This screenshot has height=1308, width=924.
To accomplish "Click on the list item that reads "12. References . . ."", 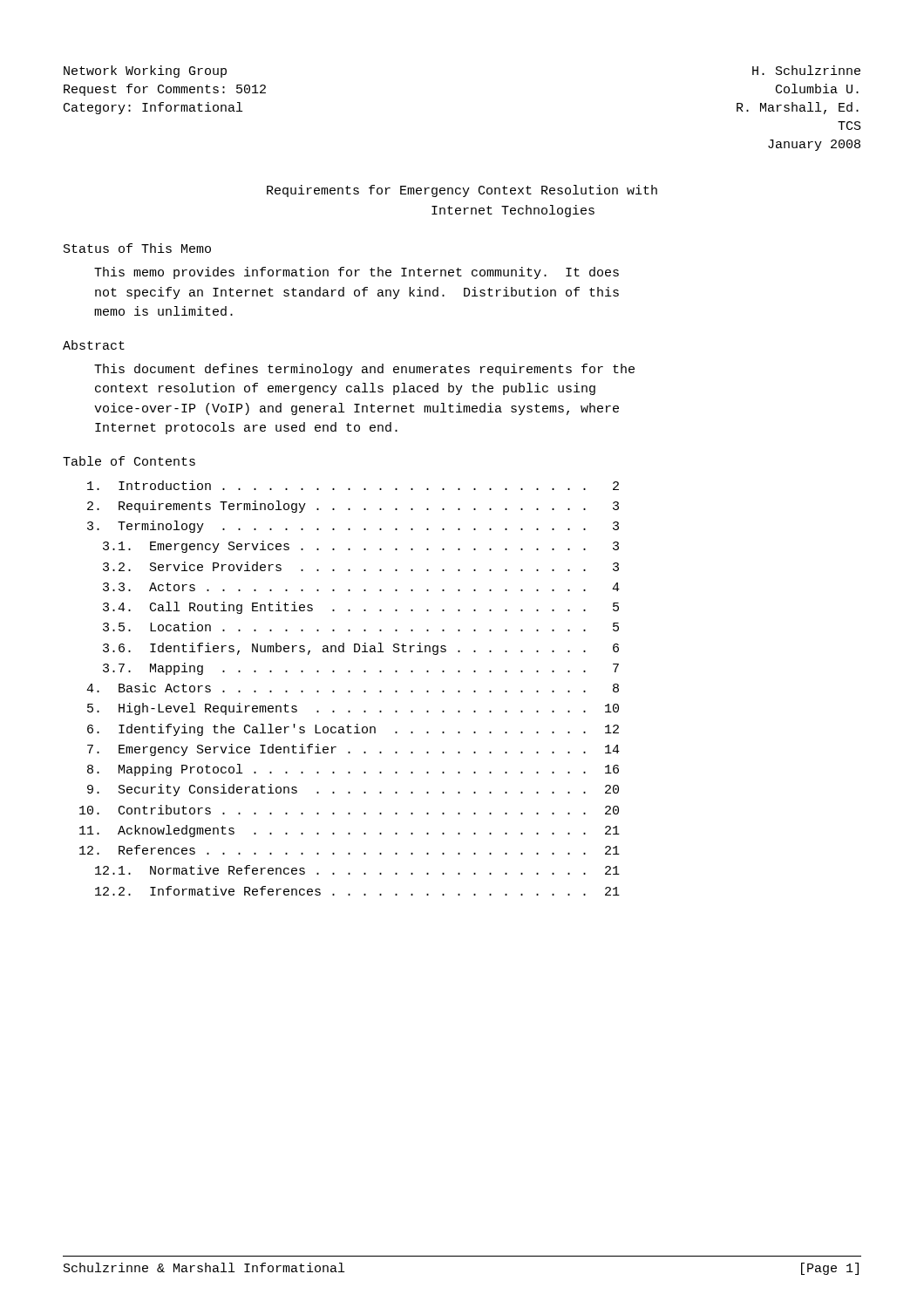I will pos(341,852).
